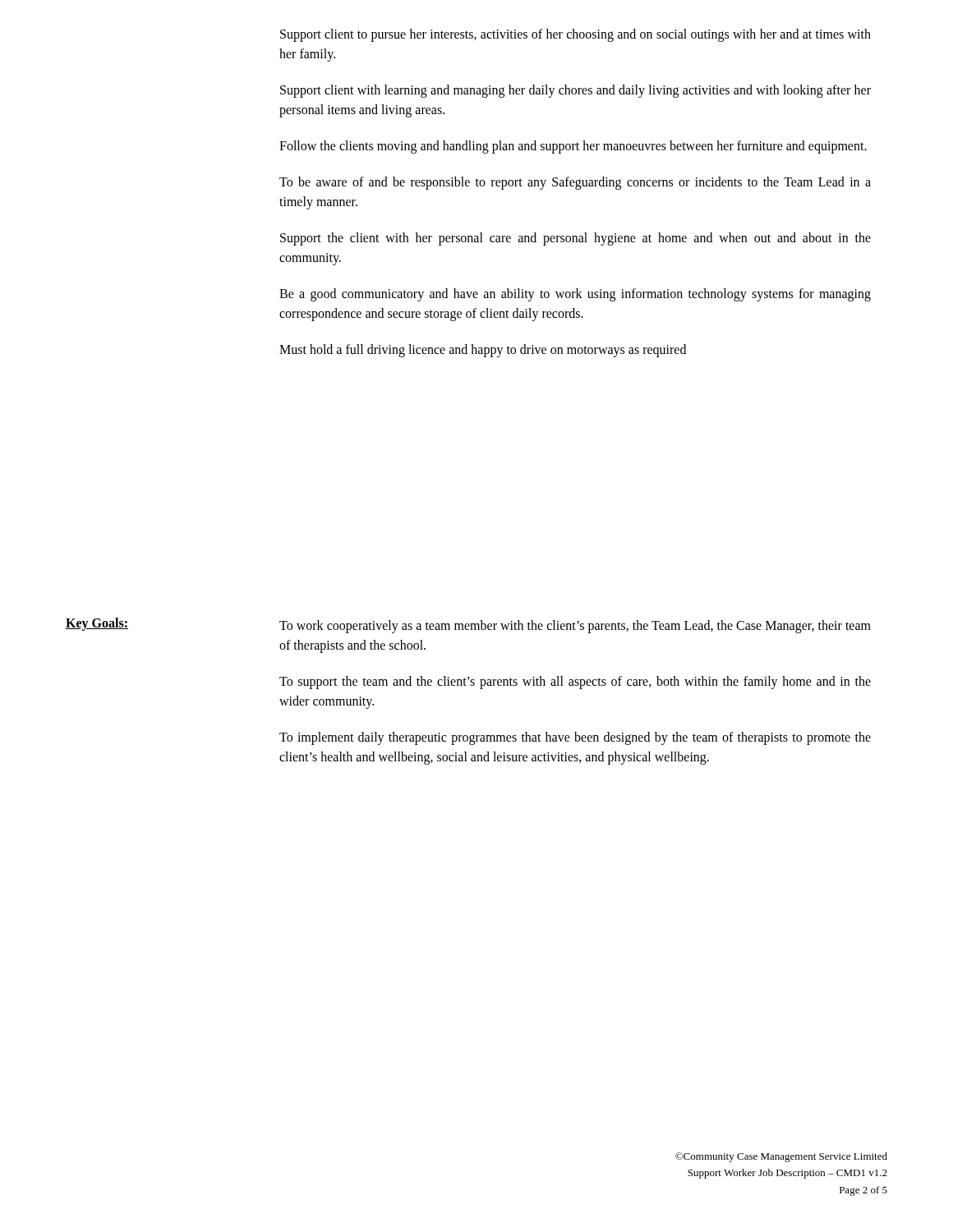Image resolution: width=953 pixels, height=1232 pixels.
Task: Locate the block of text that opens with "To implement daily therapeutic programmes"
Action: [575, 747]
